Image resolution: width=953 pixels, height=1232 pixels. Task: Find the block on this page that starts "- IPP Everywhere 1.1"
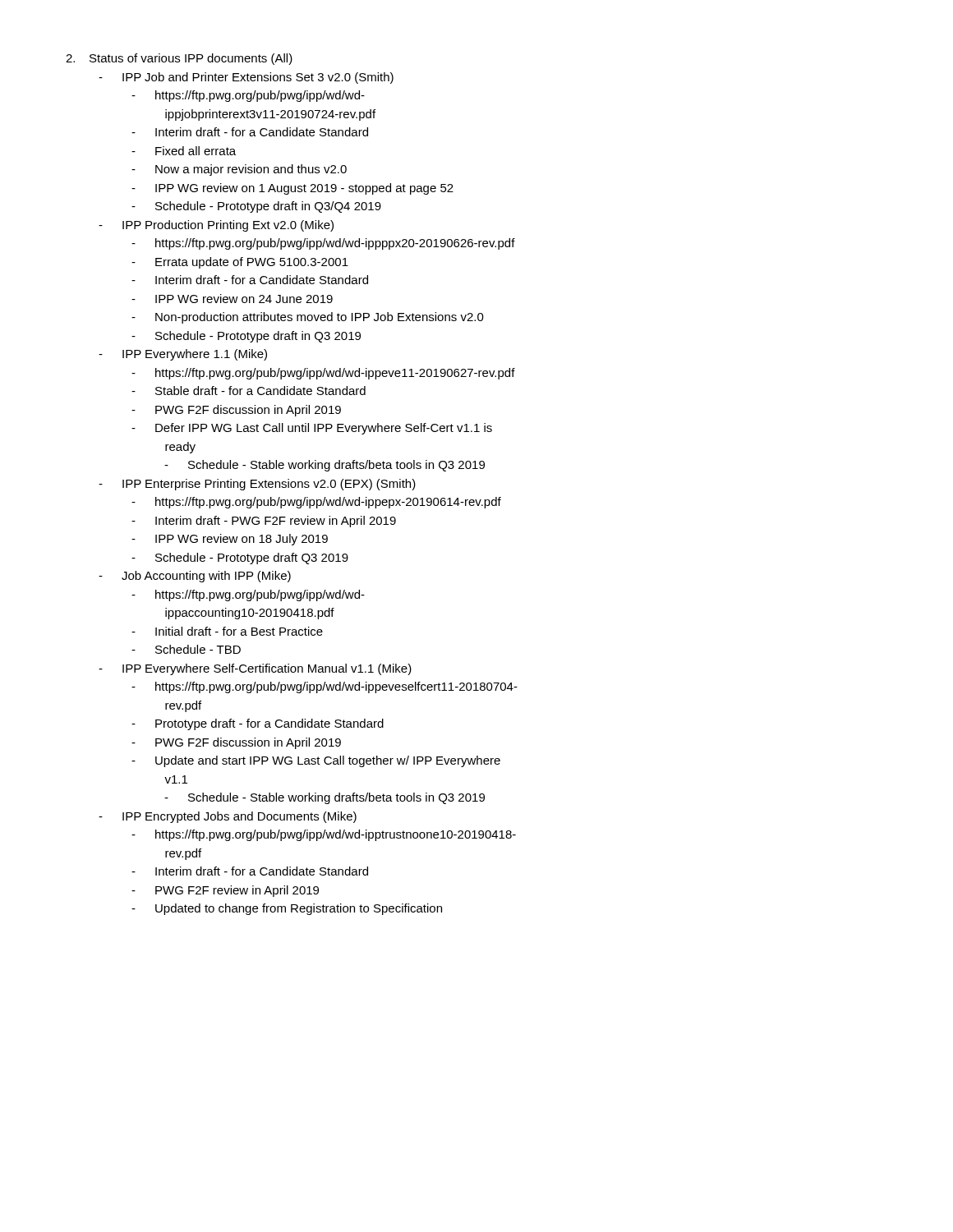click(x=183, y=355)
